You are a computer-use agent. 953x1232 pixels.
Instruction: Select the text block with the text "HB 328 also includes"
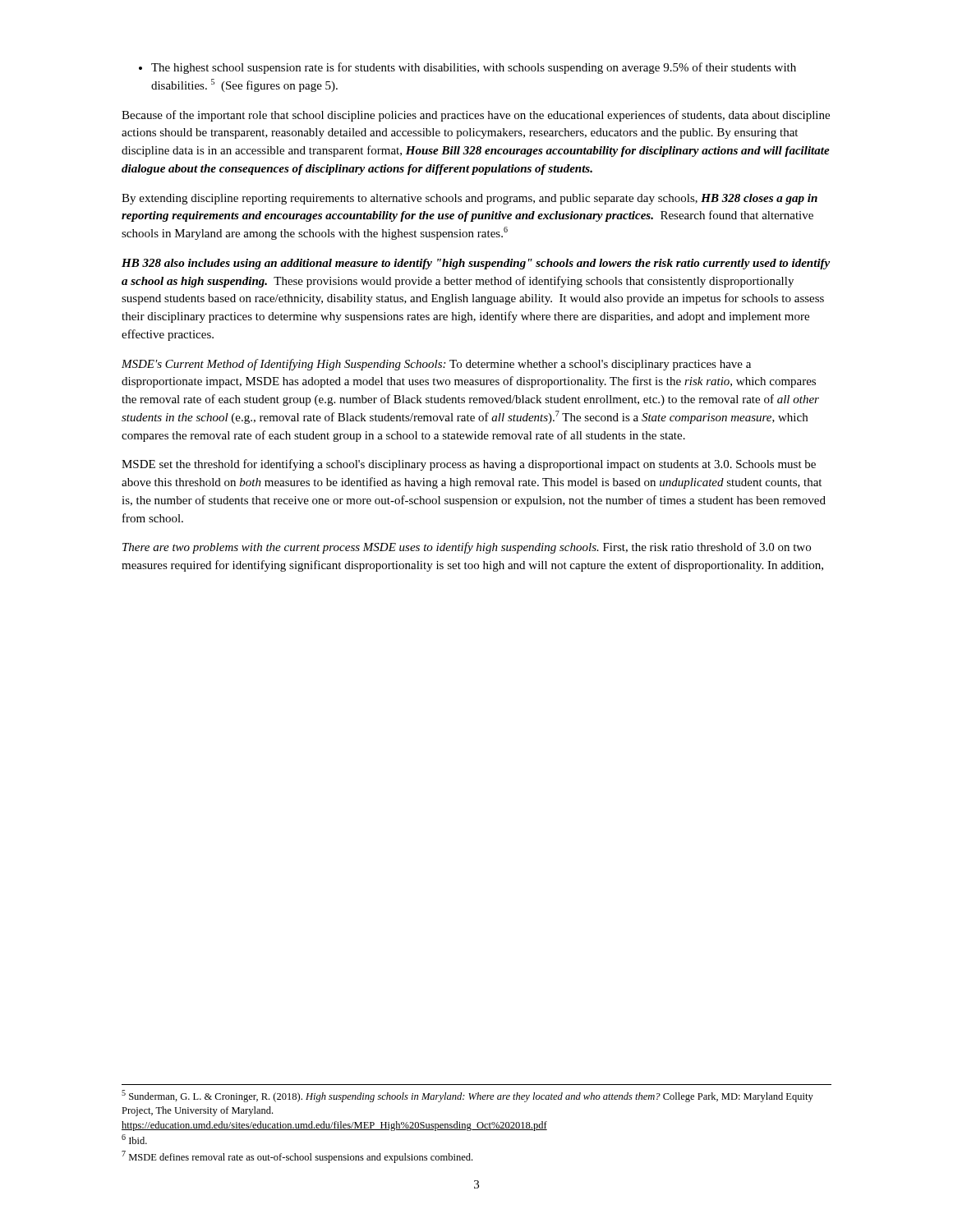coord(476,298)
